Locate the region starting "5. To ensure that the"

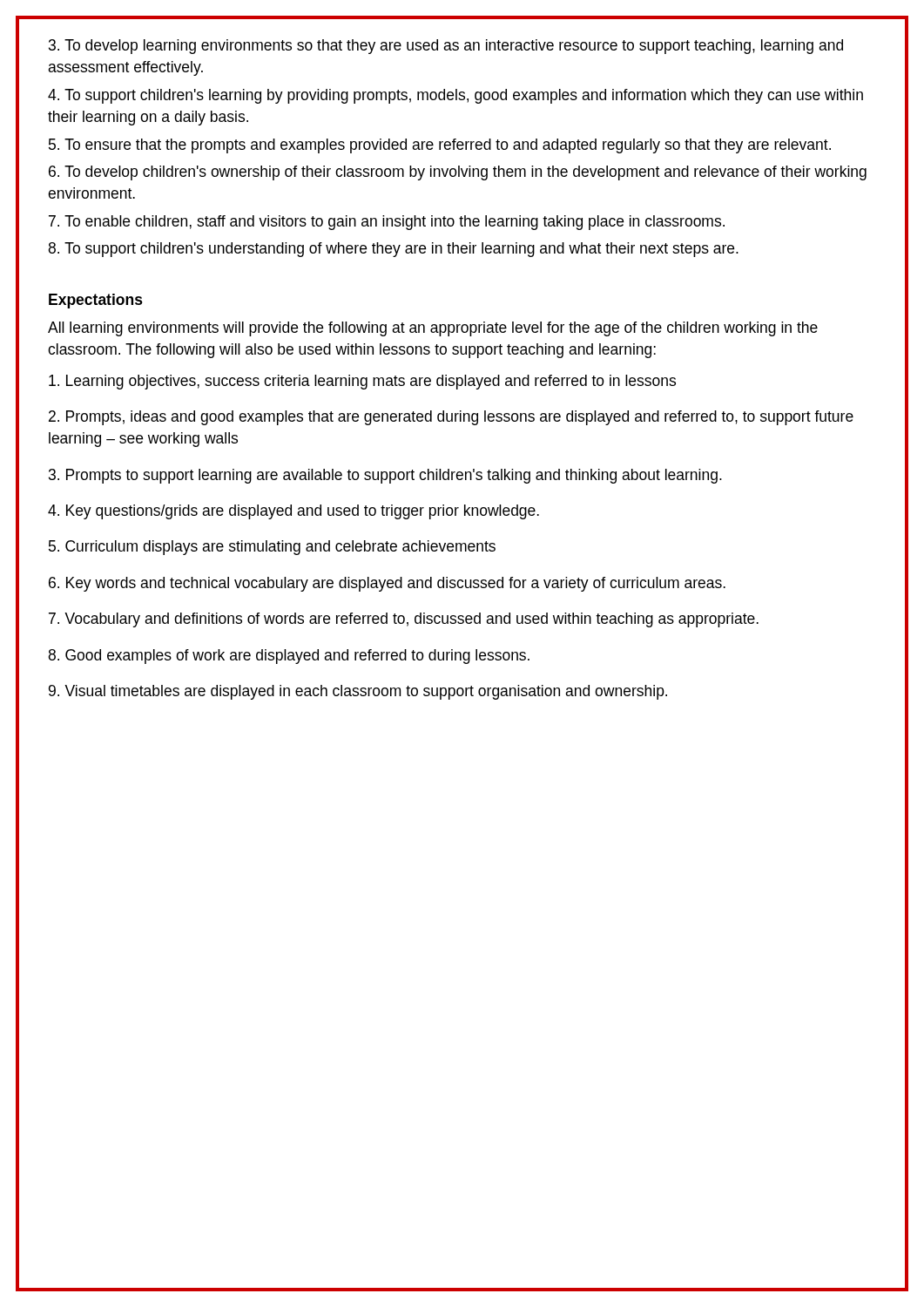[440, 144]
